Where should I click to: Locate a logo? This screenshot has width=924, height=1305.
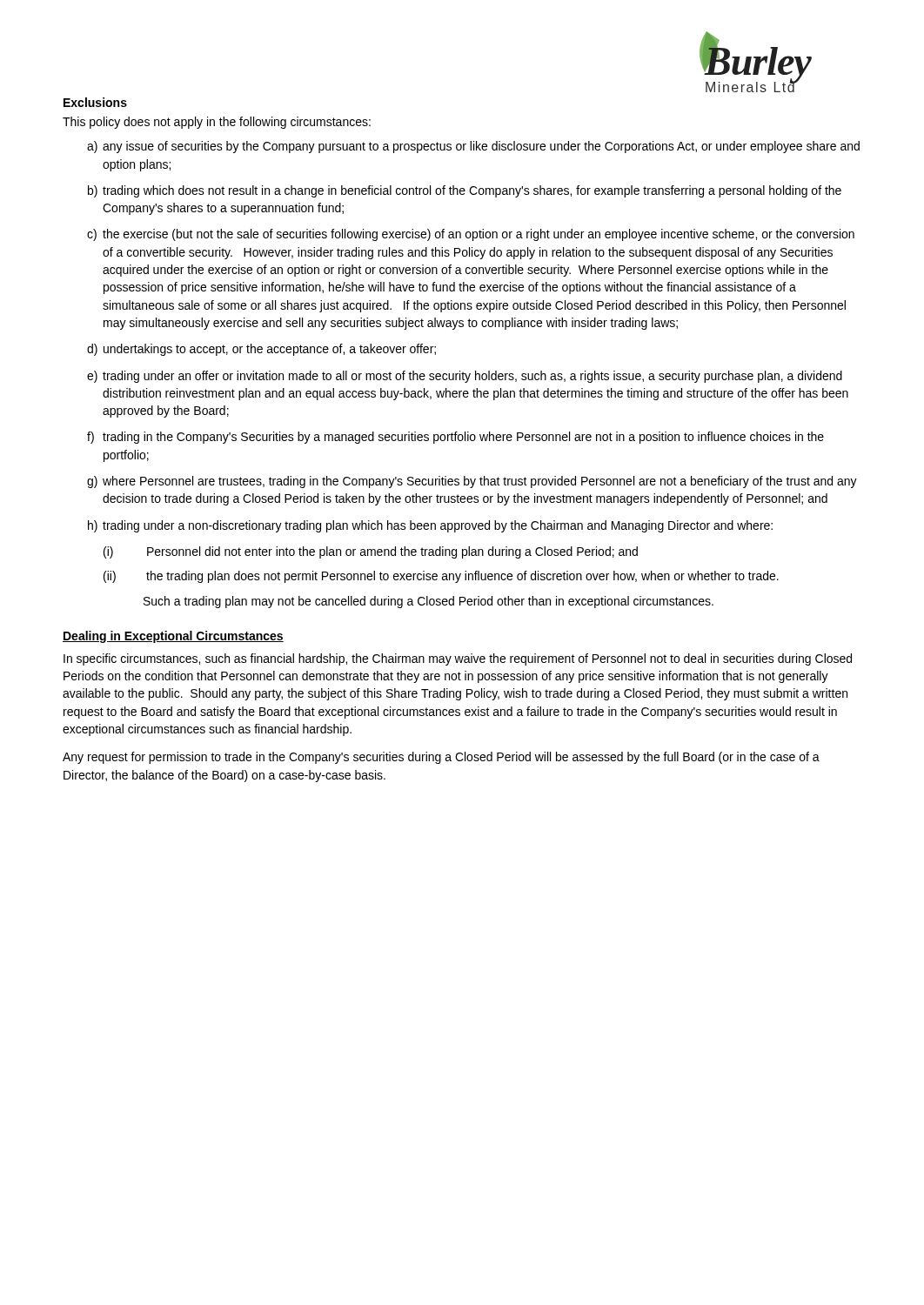pyautogui.click(x=776, y=64)
